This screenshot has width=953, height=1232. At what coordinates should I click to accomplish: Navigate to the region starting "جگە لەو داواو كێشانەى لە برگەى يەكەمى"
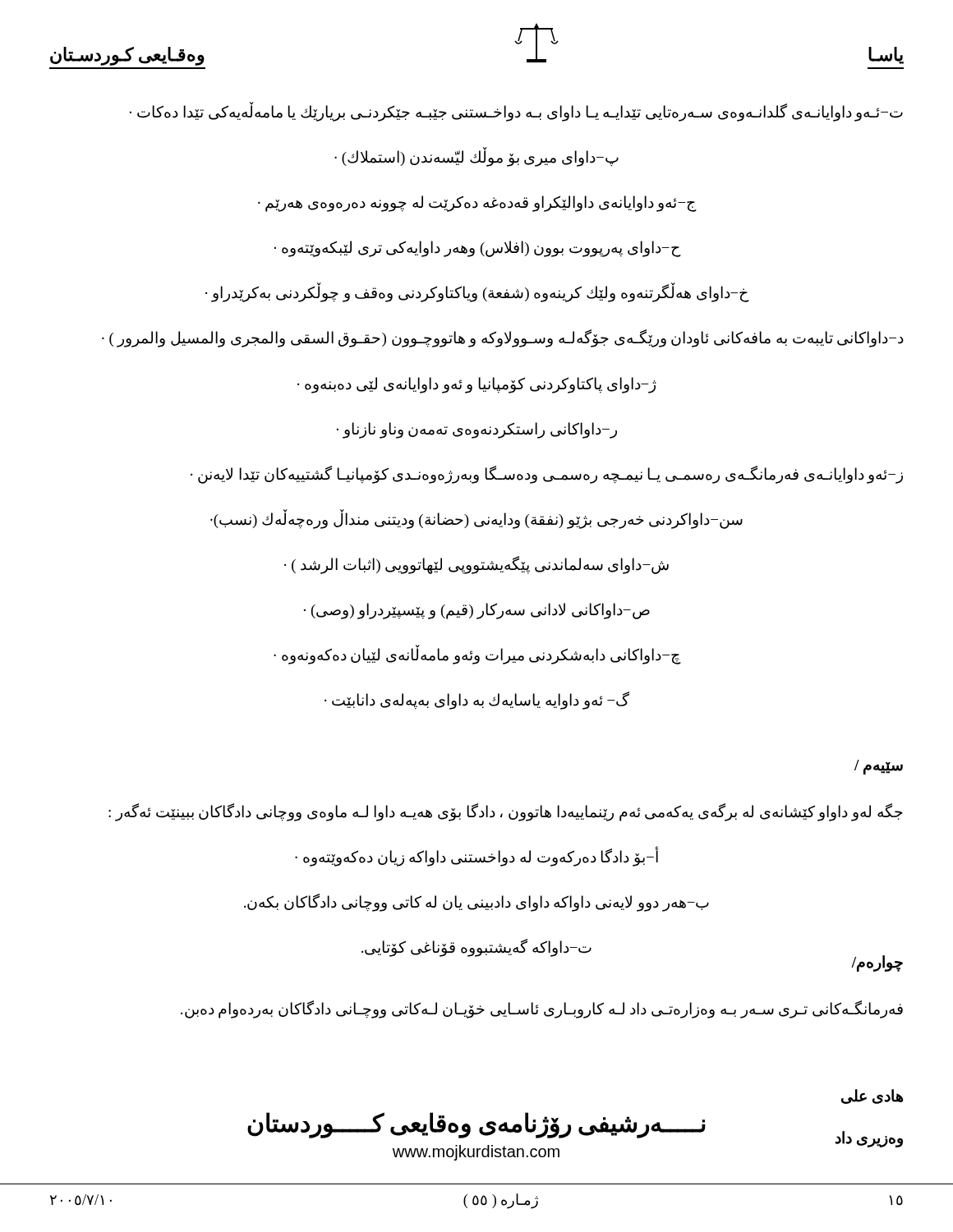click(x=506, y=812)
